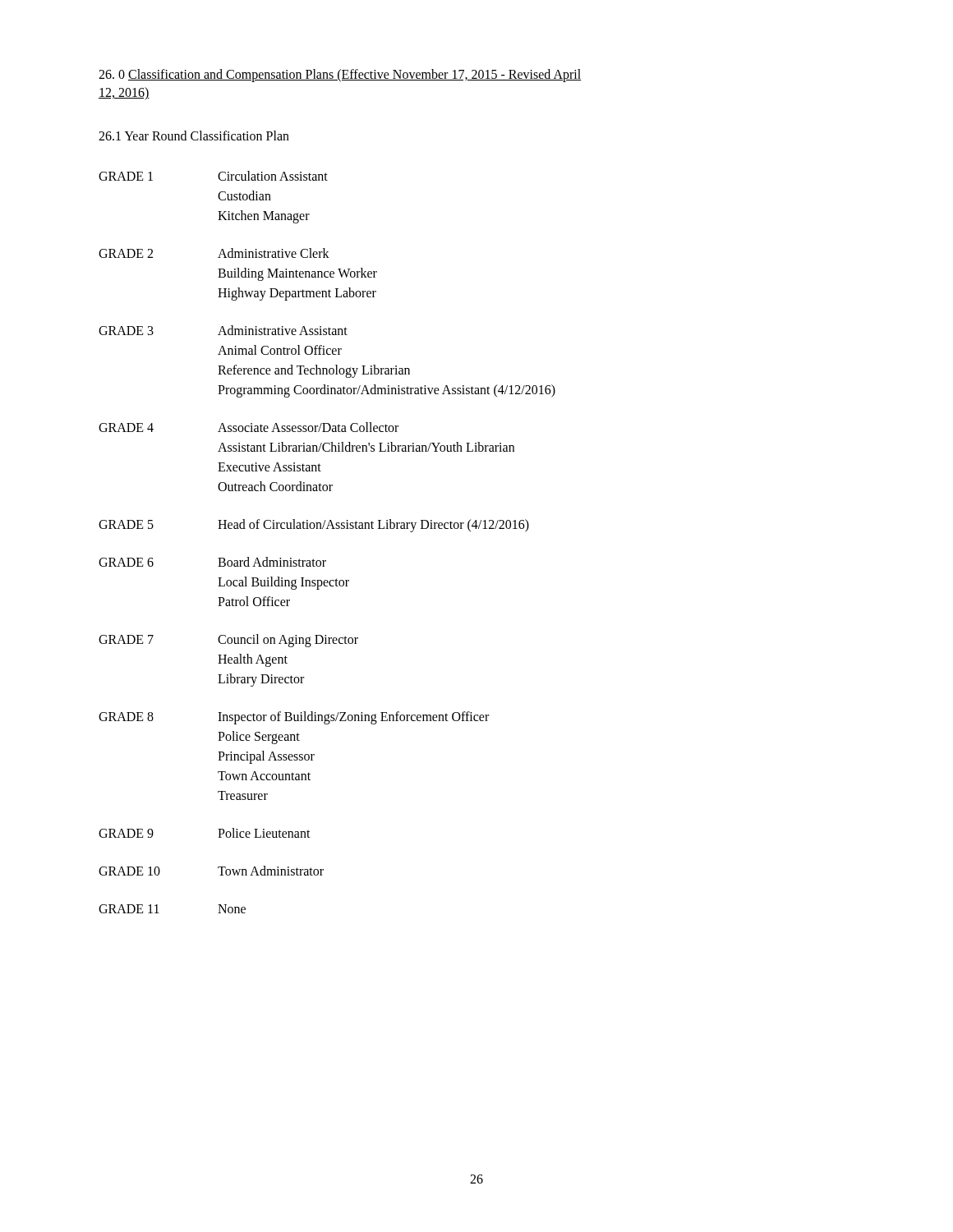Select the list item that reads "GRADE 10 Town Administrator"
Screen dimensions: 1232x953
(211, 871)
